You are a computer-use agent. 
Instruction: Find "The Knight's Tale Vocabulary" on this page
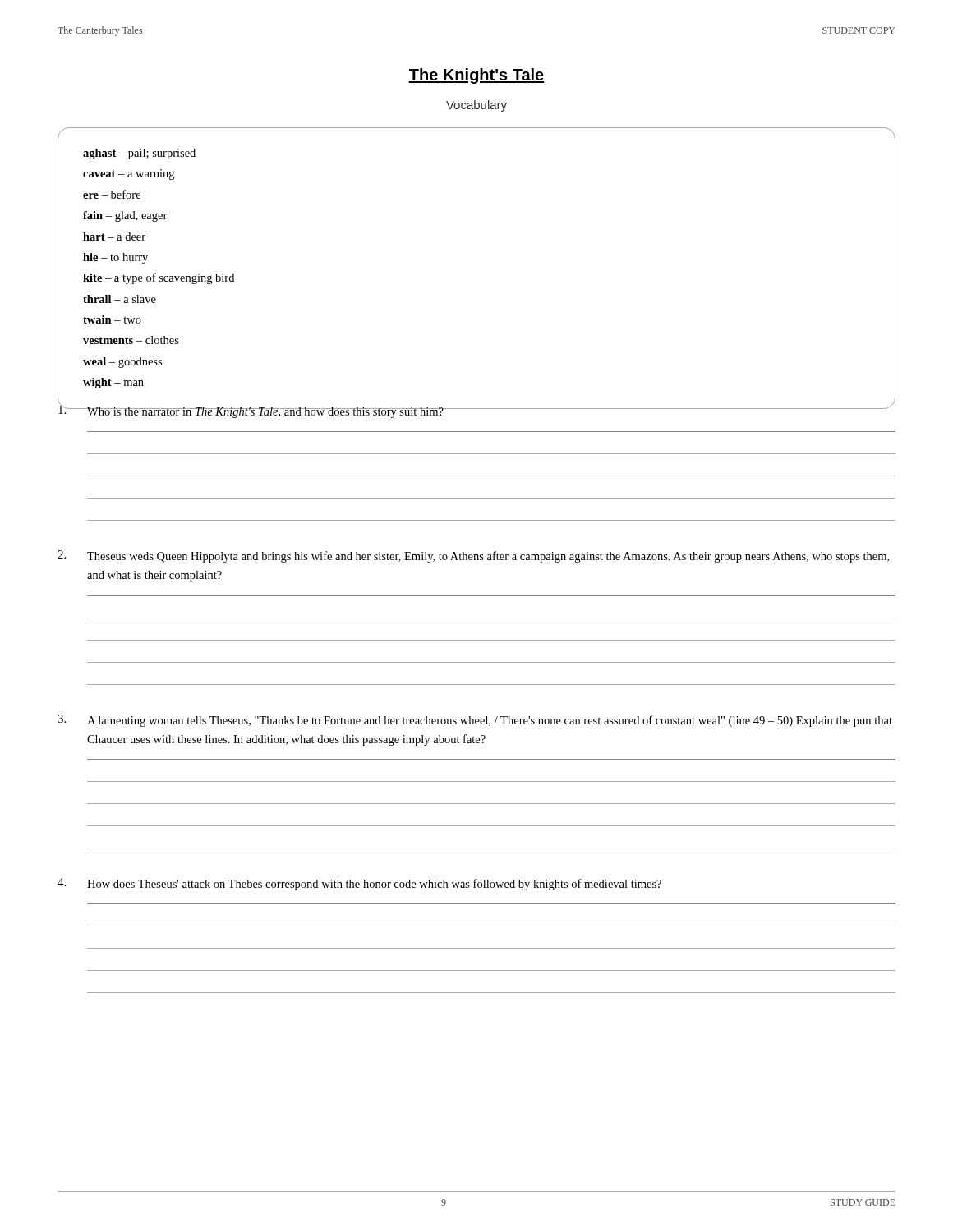pos(476,89)
